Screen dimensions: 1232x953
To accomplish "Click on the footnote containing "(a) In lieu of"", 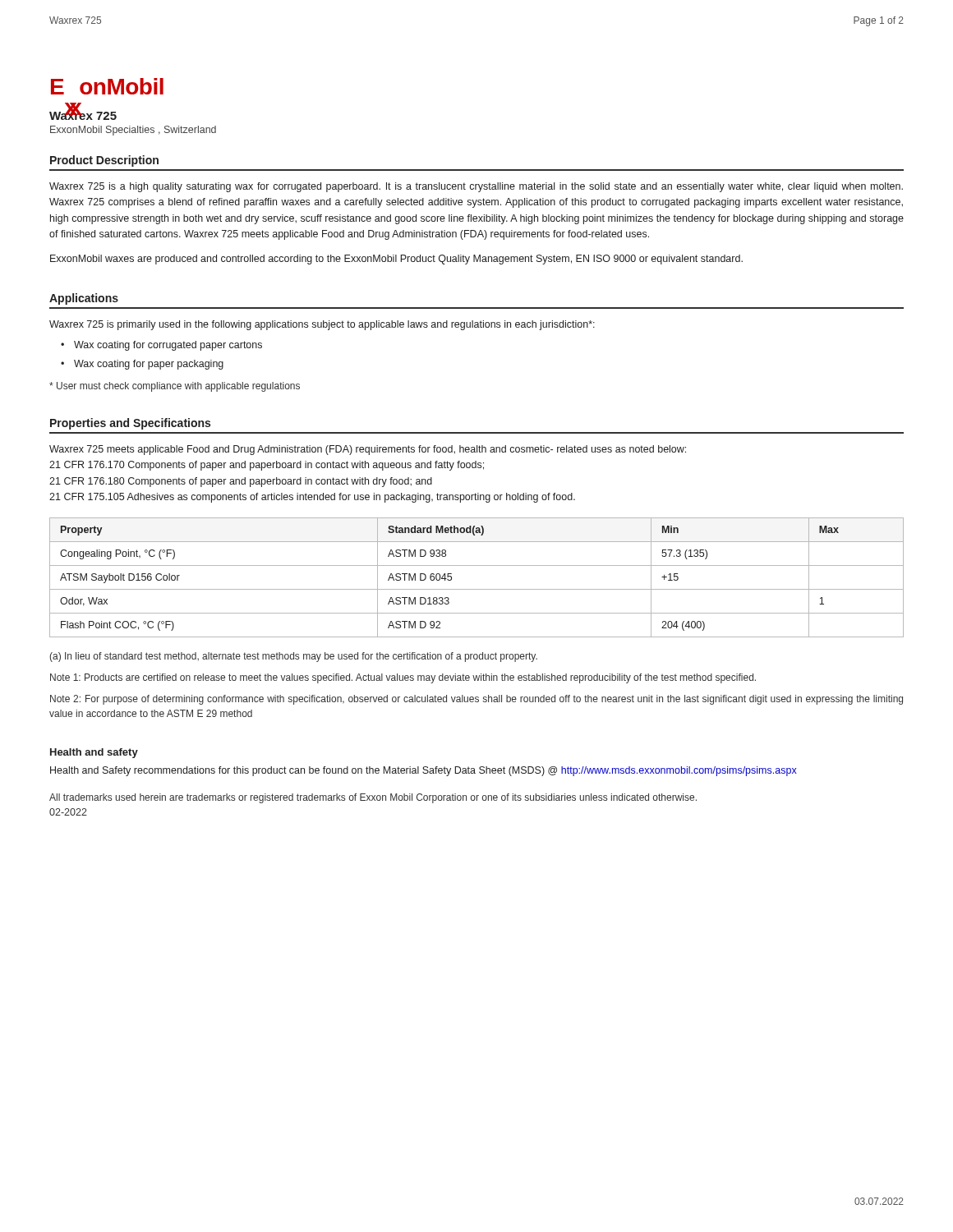I will [294, 656].
